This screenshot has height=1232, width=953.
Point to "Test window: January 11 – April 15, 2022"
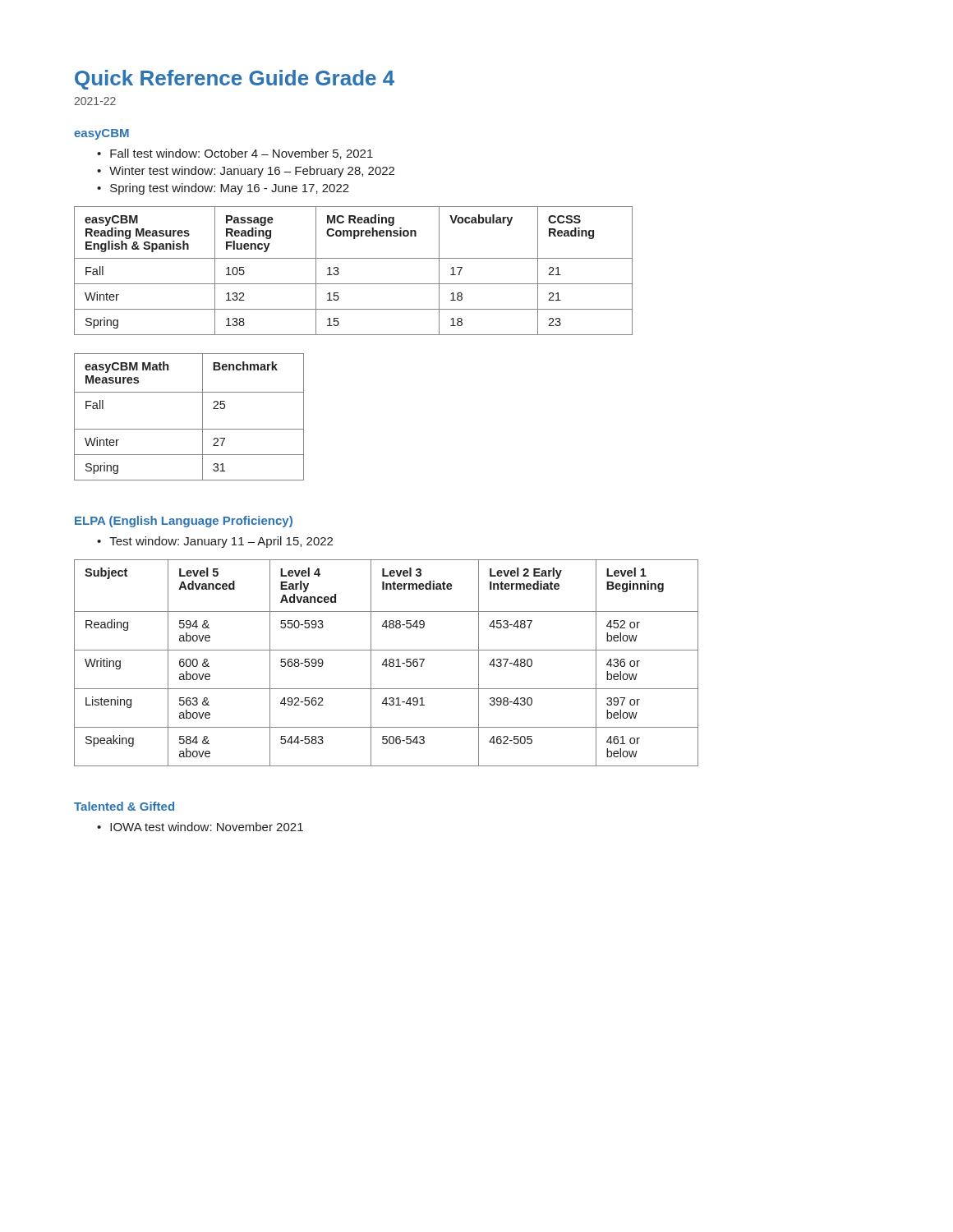pyautogui.click(x=221, y=541)
